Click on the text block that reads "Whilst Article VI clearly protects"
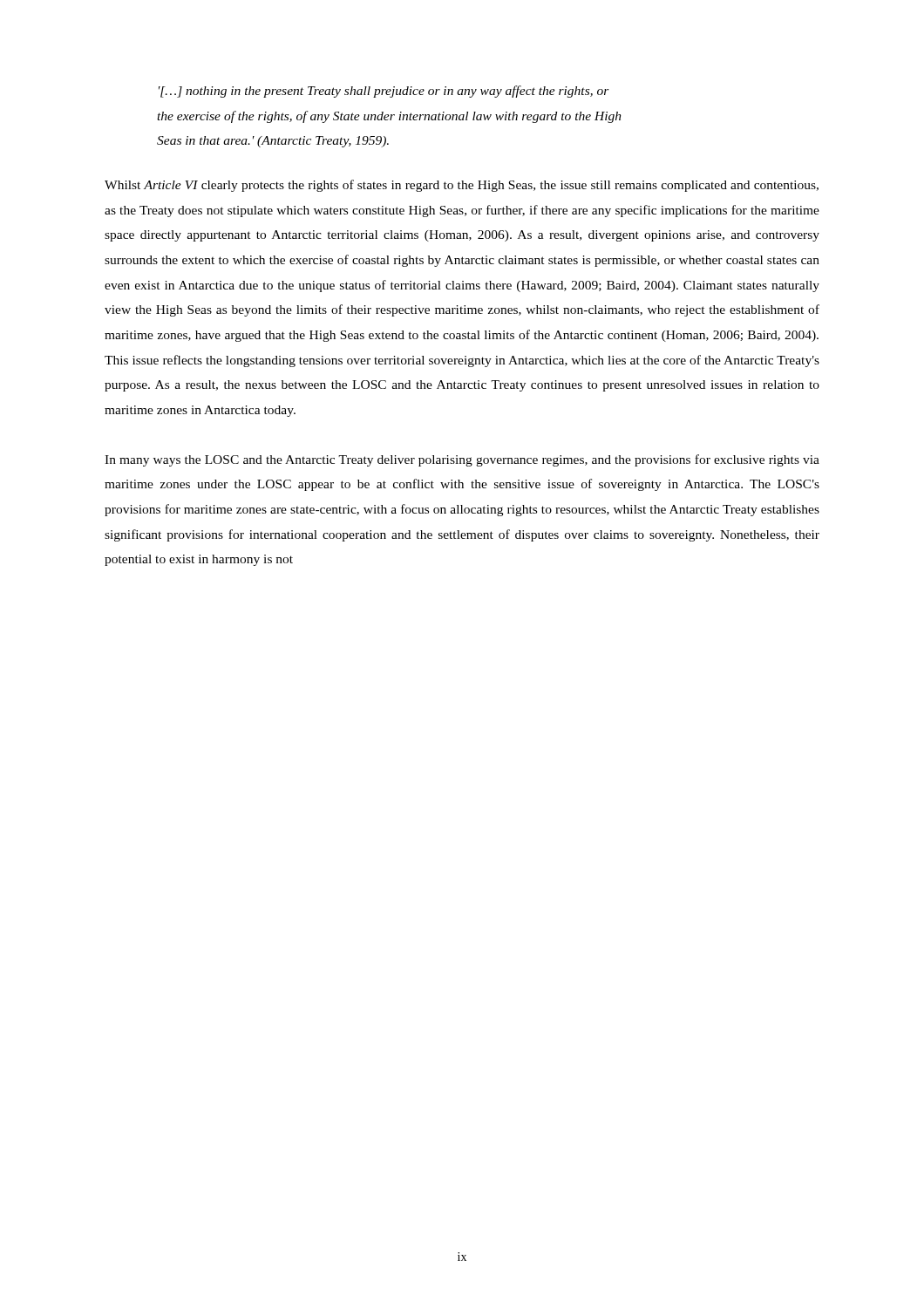The width and height of the screenshot is (924, 1308). [462, 297]
